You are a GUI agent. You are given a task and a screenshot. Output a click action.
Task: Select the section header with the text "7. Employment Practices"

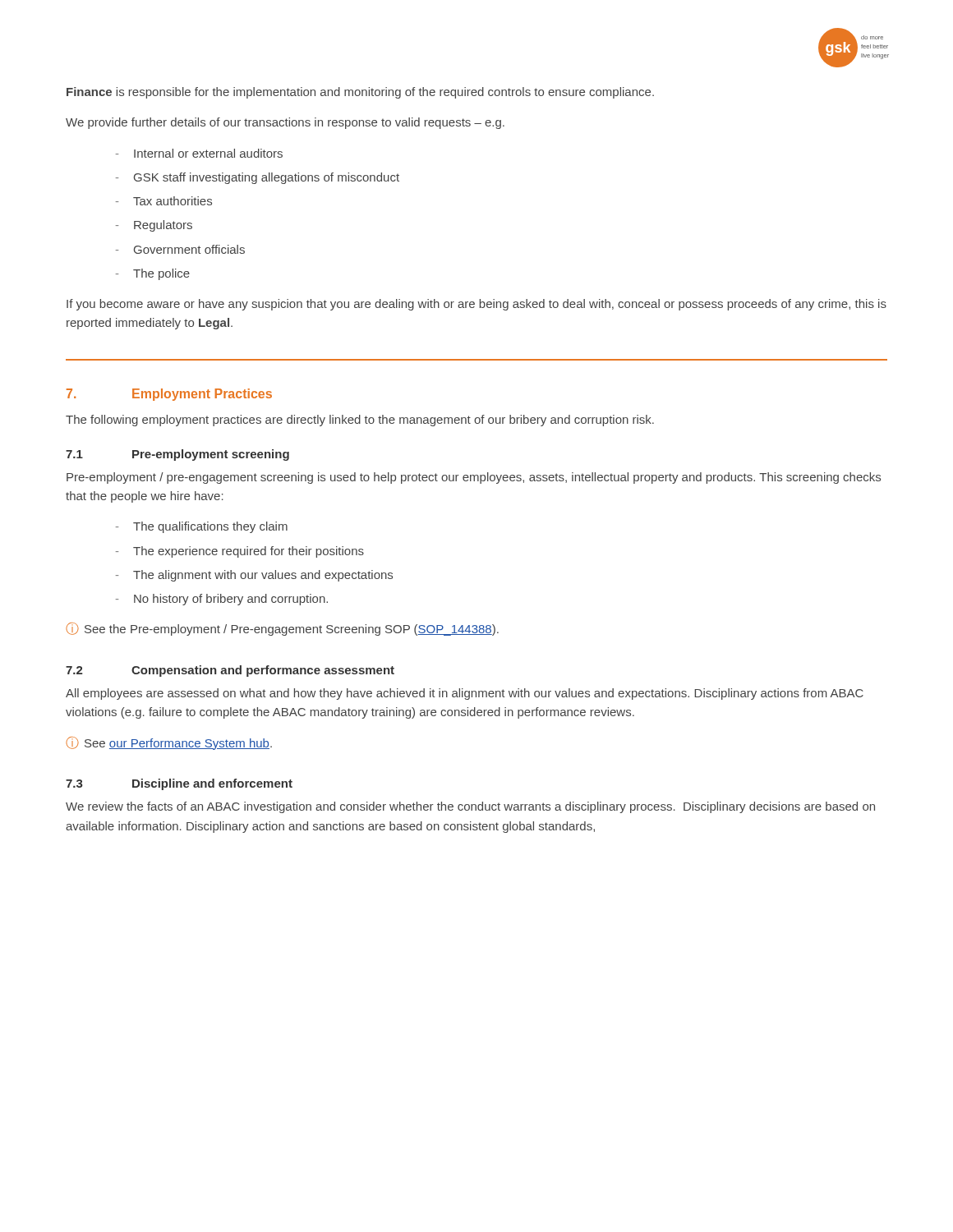click(169, 394)
